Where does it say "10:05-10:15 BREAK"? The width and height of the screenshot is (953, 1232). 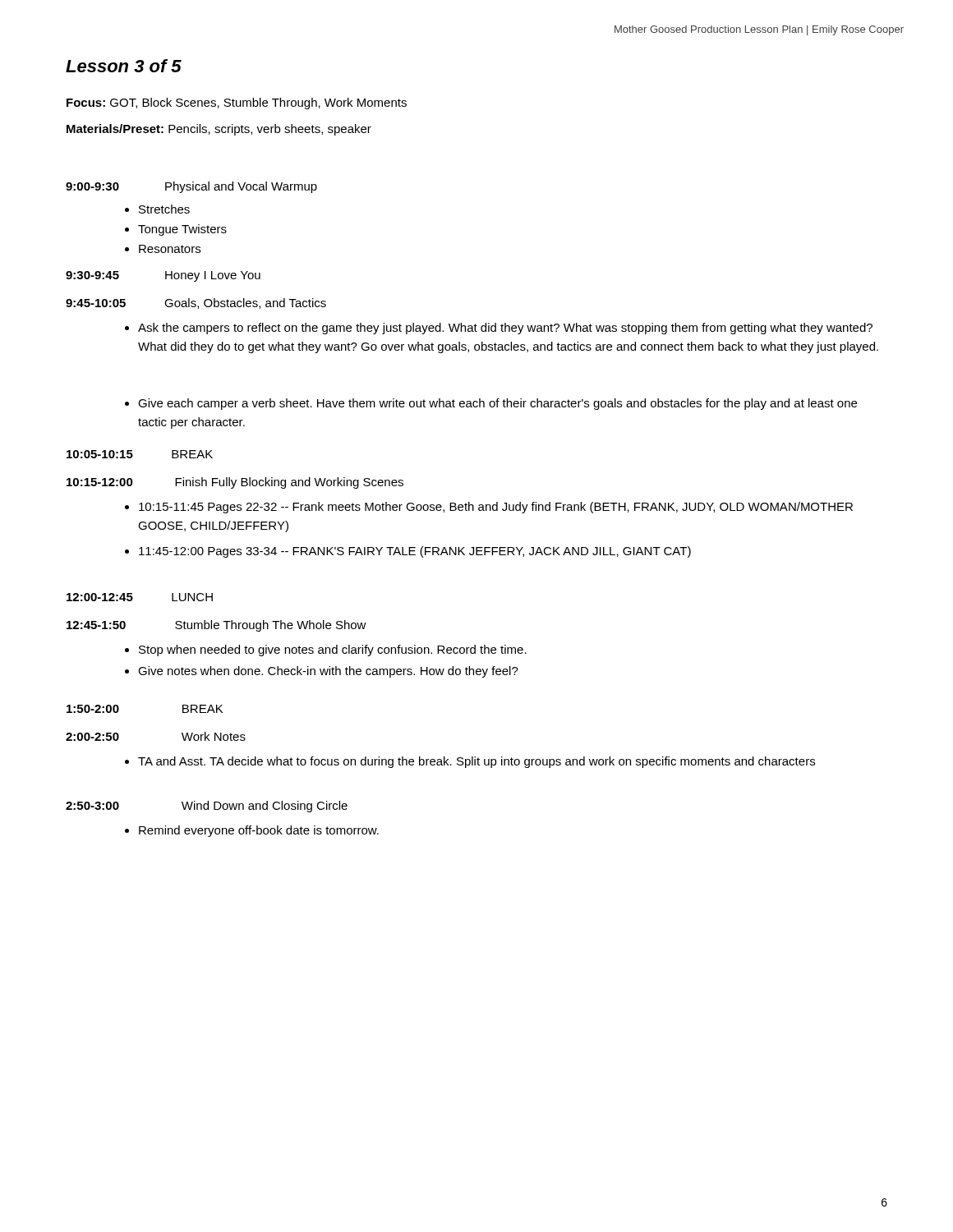pos(139,454)
